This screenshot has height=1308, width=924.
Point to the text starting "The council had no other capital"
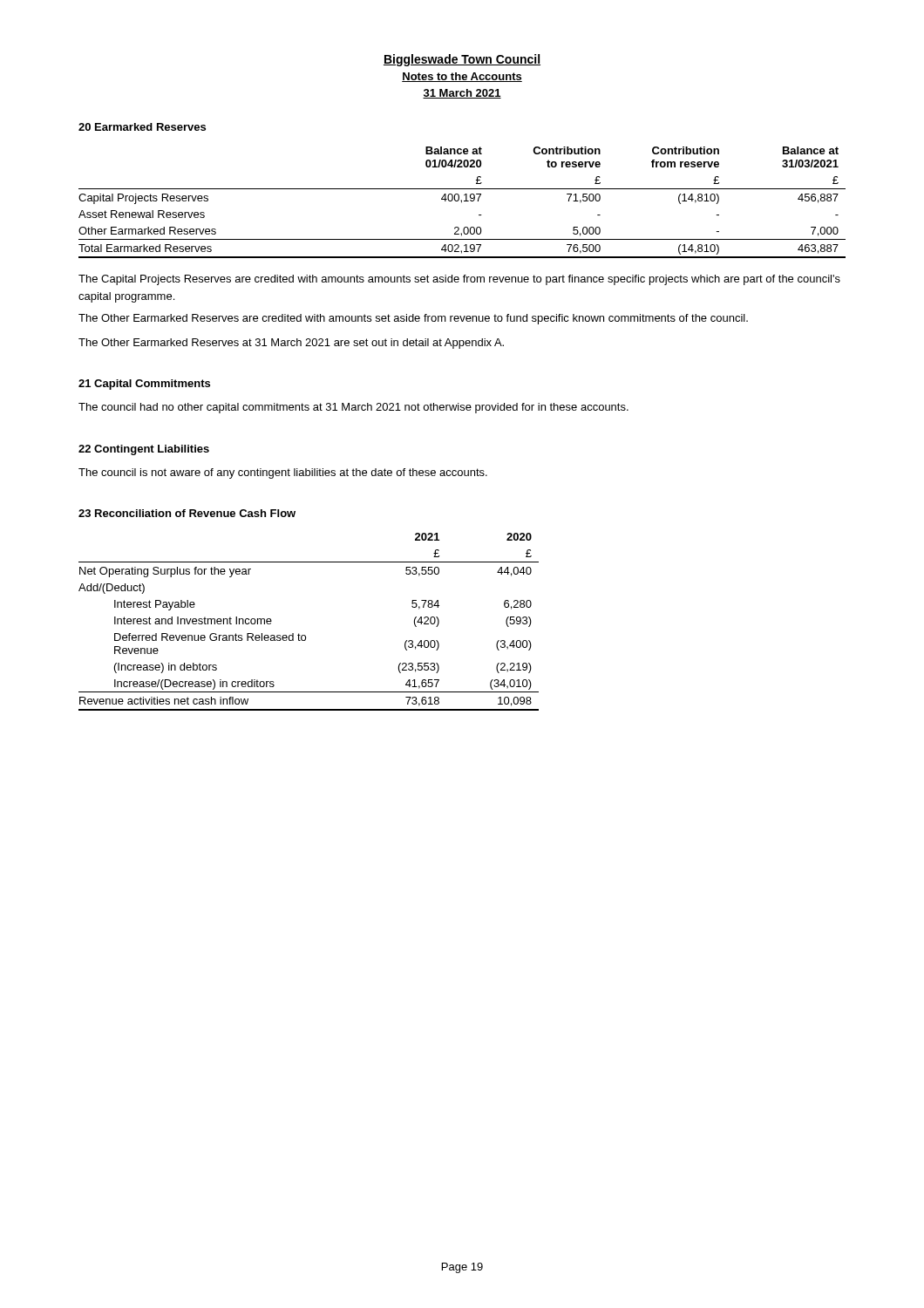[354, 407]
